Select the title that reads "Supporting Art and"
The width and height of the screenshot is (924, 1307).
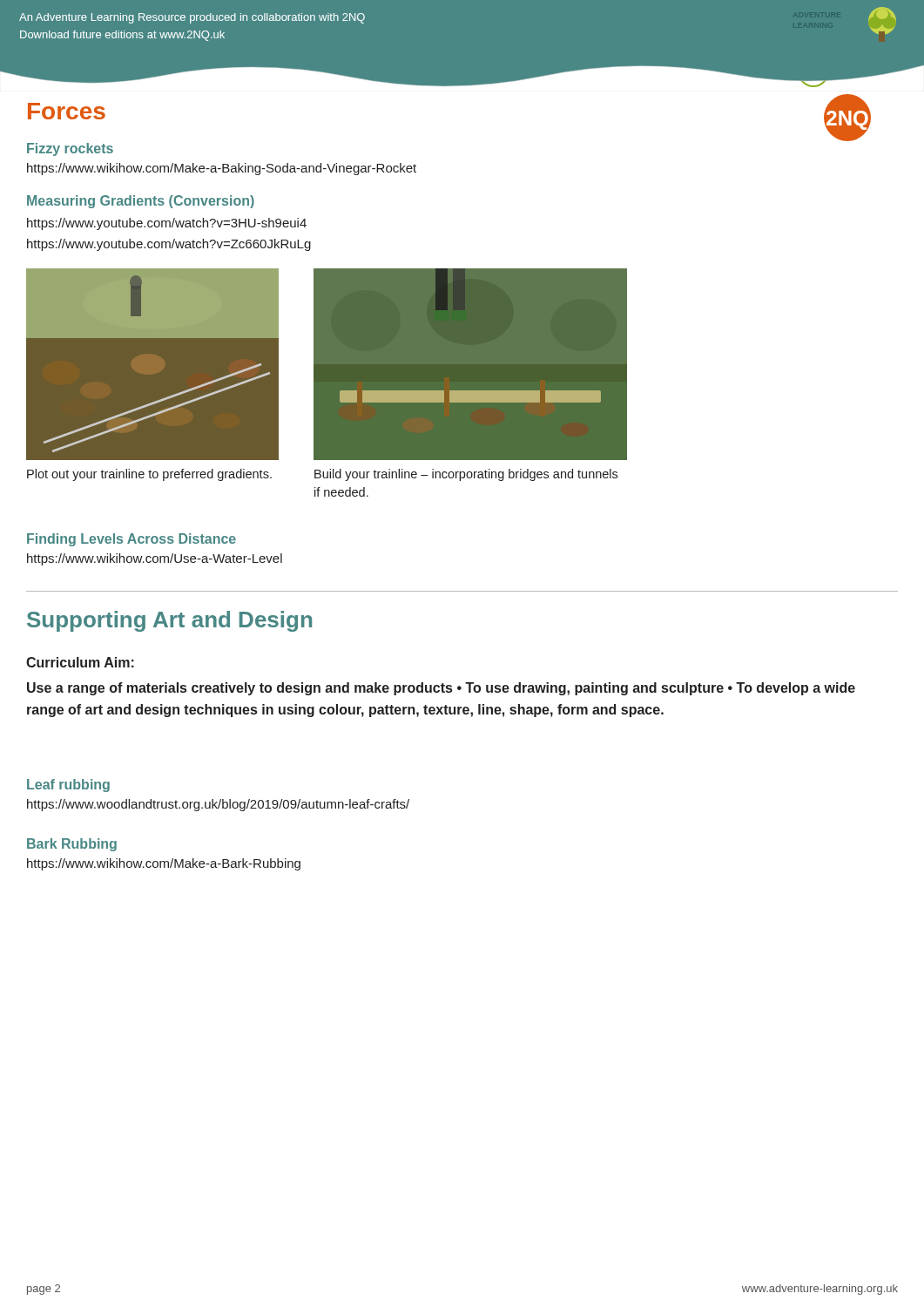(x=170, y=620)
